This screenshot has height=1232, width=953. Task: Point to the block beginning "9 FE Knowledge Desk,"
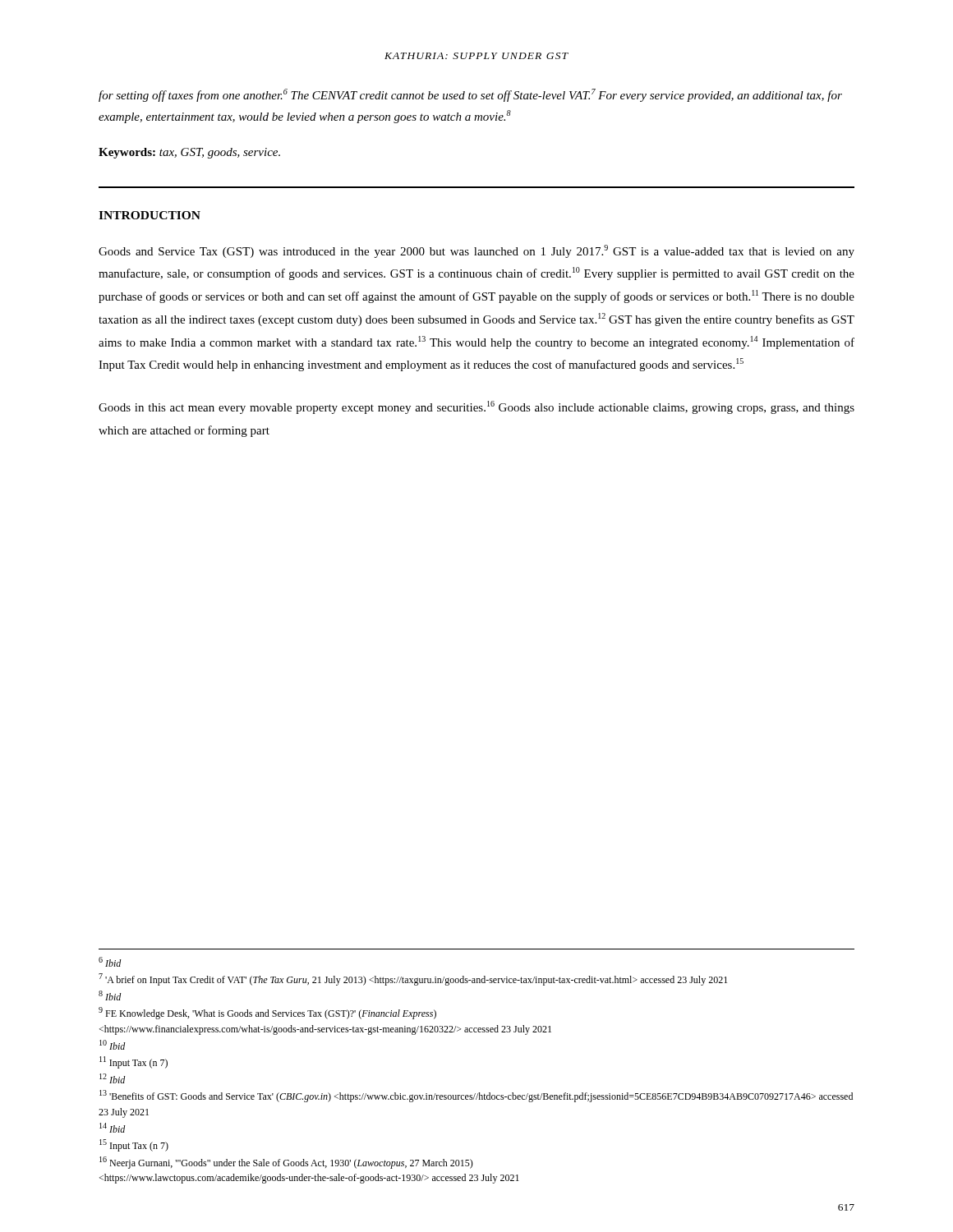coord(325,1021)
